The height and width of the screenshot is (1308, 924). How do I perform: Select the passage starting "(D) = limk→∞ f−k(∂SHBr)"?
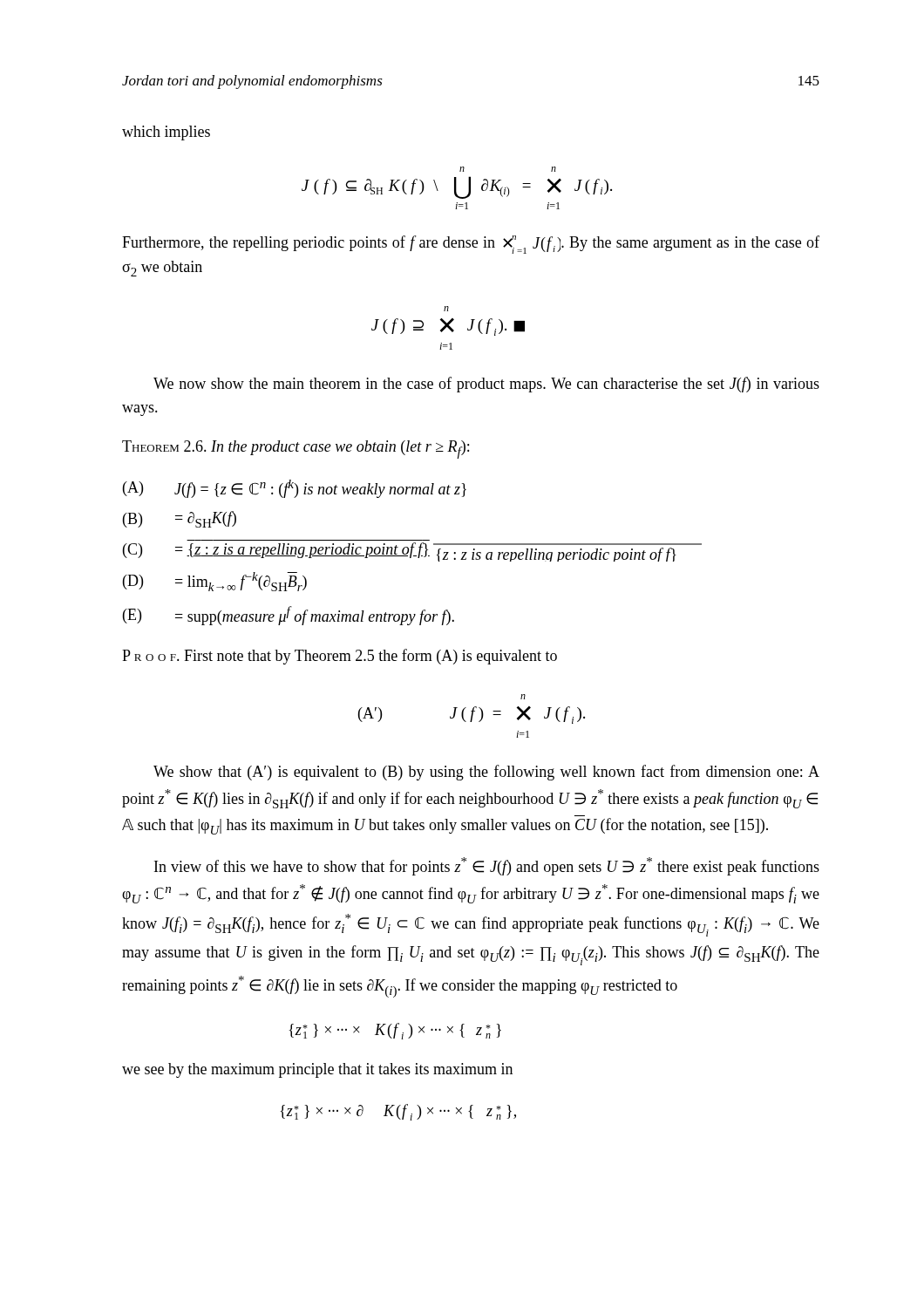[215, 582]
